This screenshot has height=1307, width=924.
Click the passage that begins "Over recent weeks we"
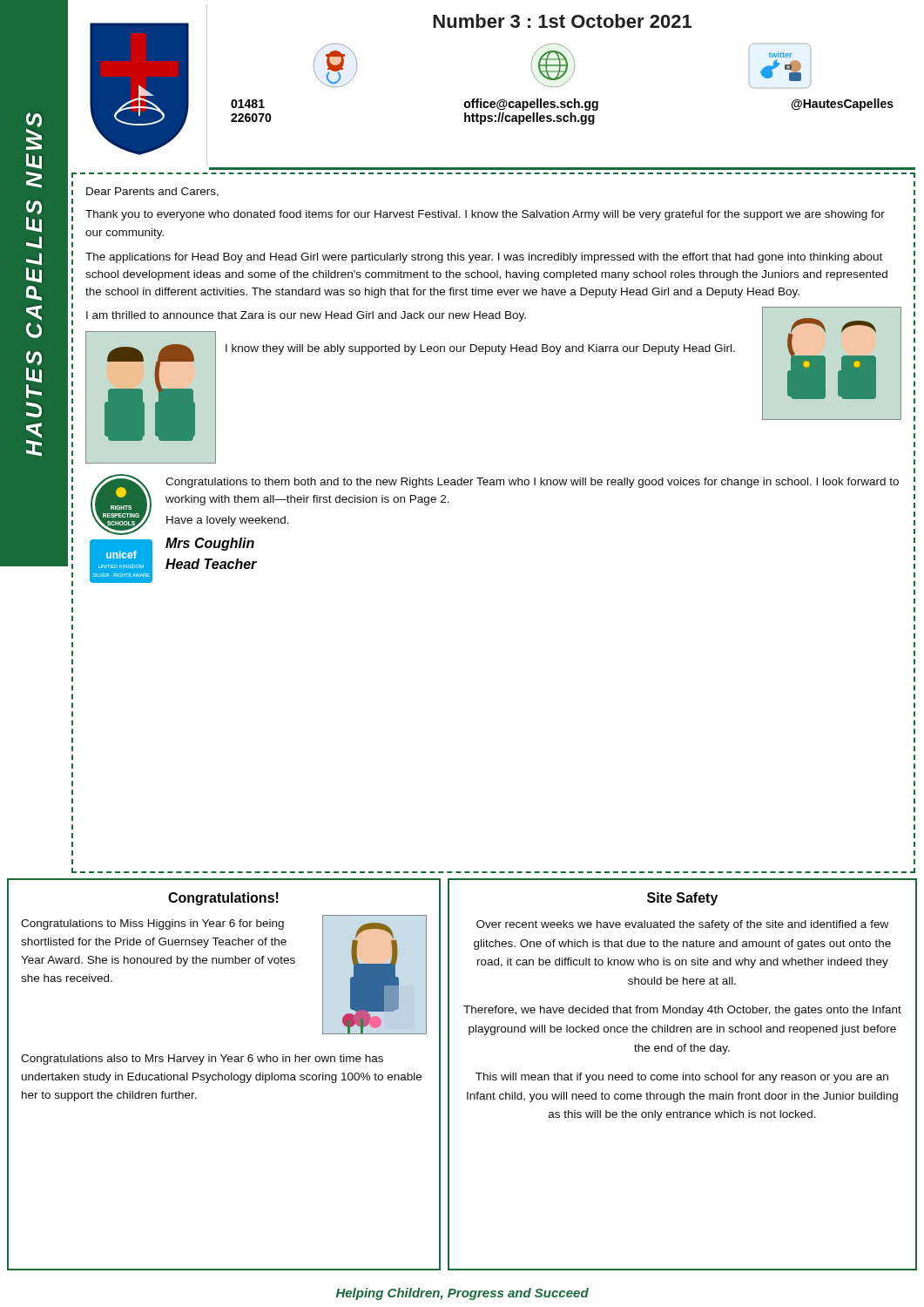682,952
